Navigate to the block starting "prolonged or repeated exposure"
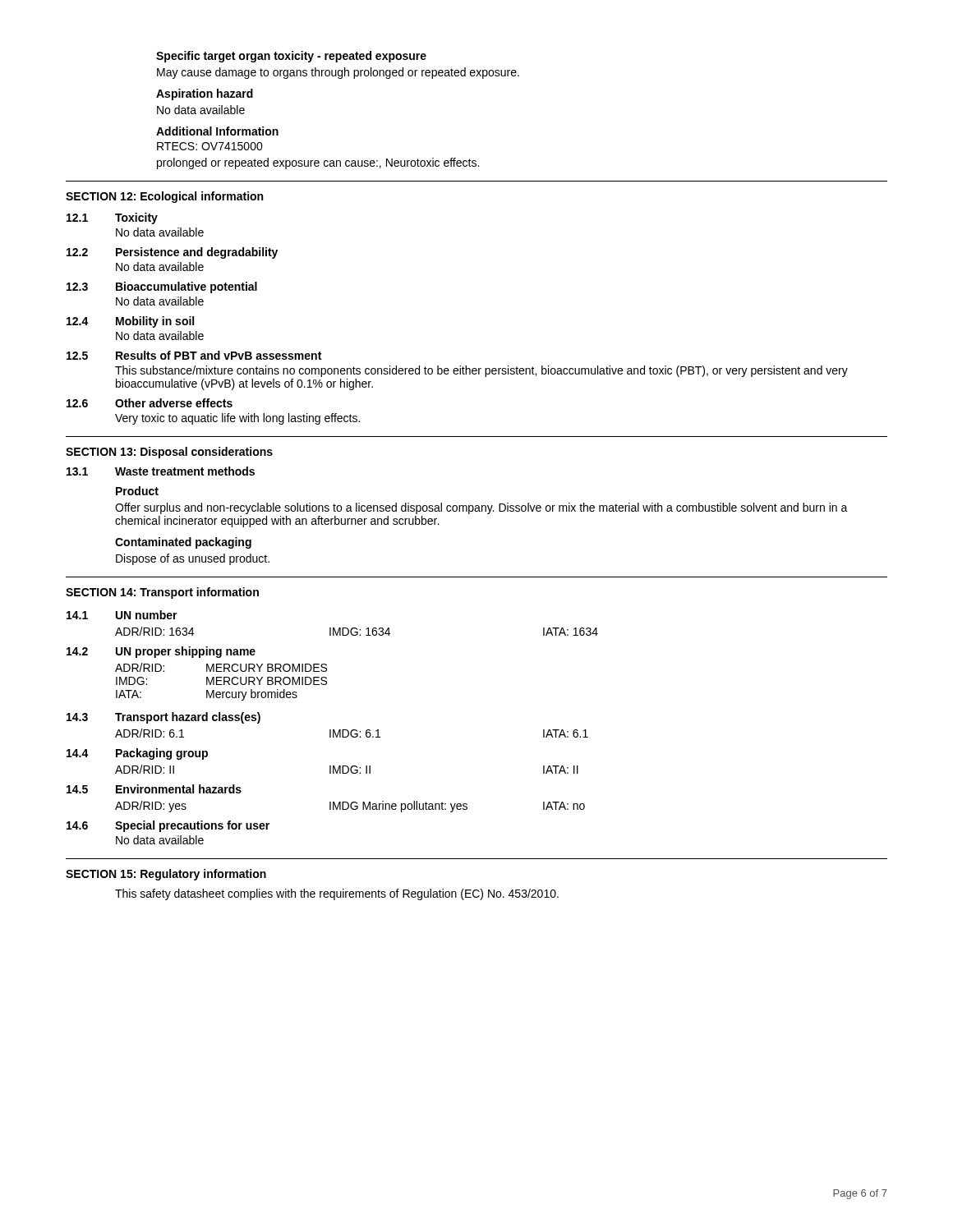This screenshot has height=1232, width=953. click(318, 163)
